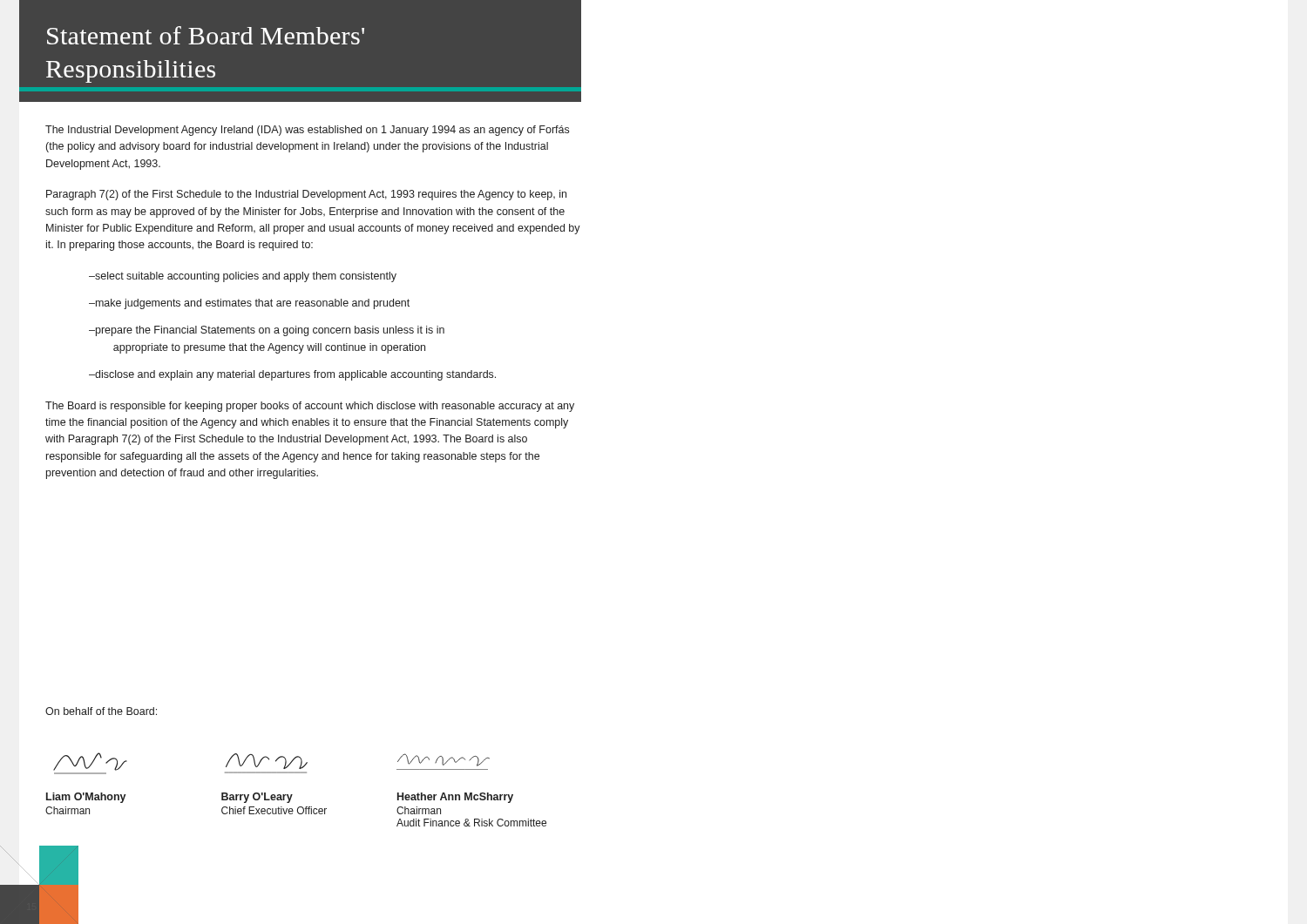Viewport: 1307px width, 924px height.
Task: Locate the block starting "– select suitable accounting policies"
Action: click(315, 276)
